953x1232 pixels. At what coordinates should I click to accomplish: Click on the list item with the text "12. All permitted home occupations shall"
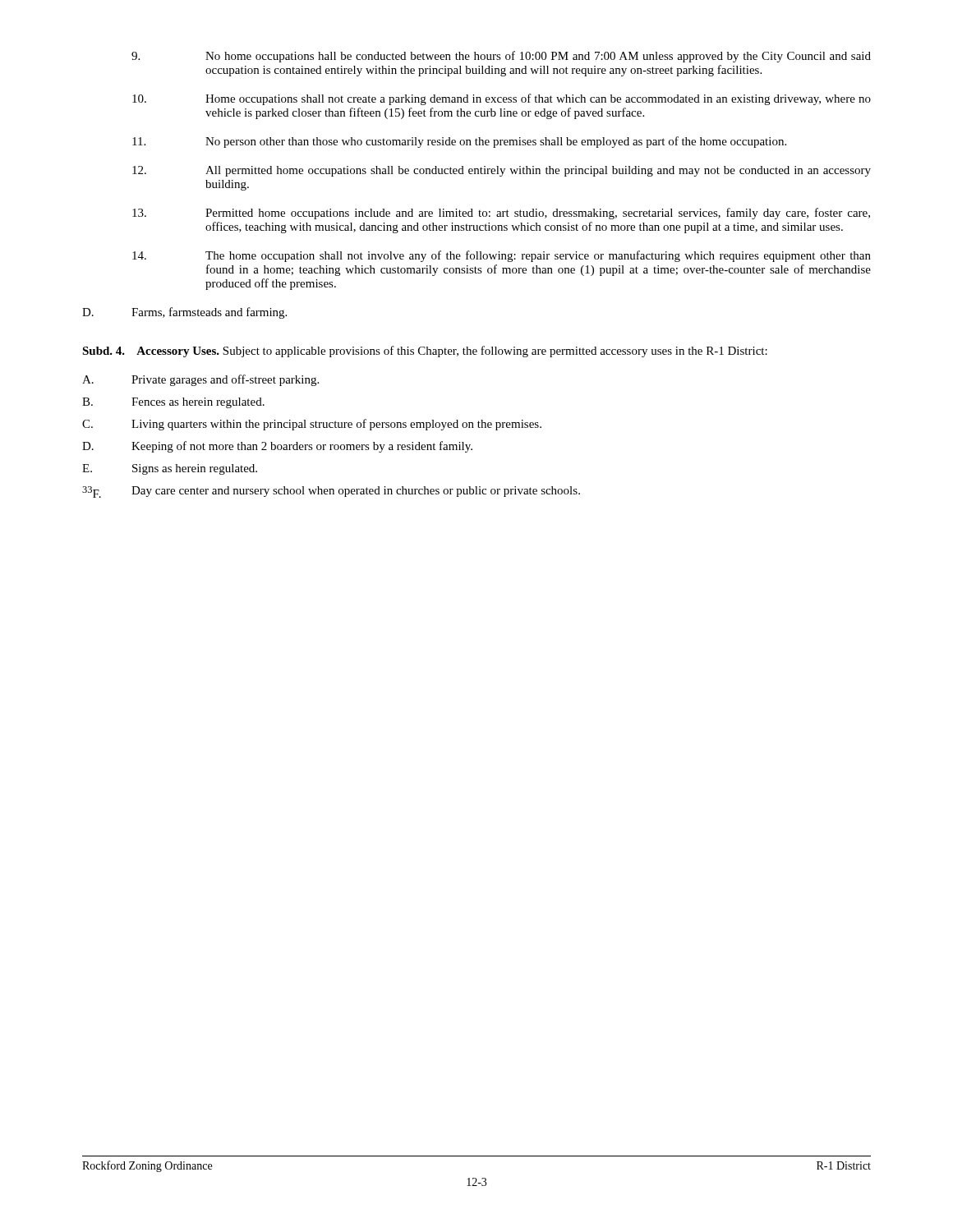click(476, 177)
